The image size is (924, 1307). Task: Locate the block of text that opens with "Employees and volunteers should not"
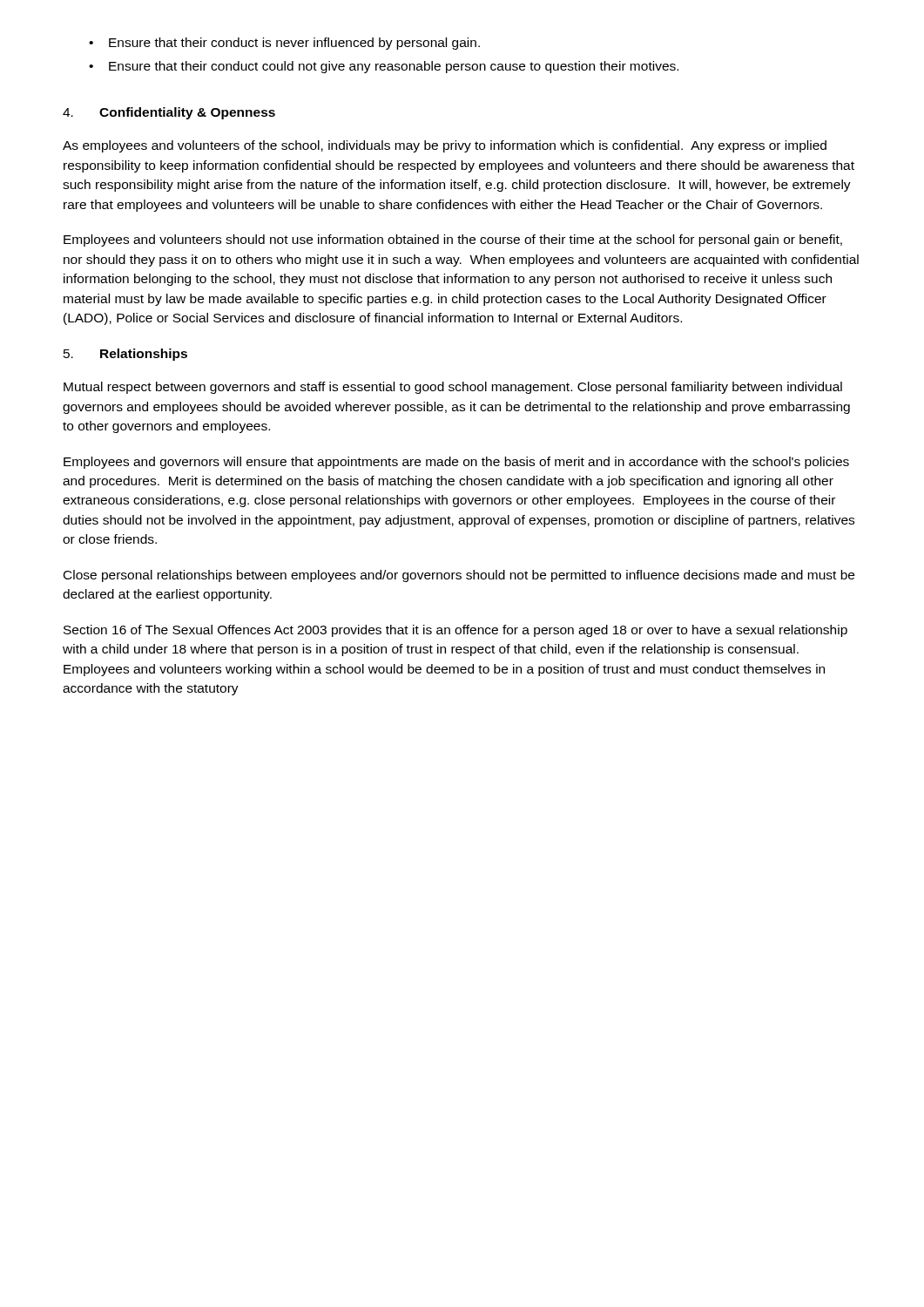tap(461, 279)
